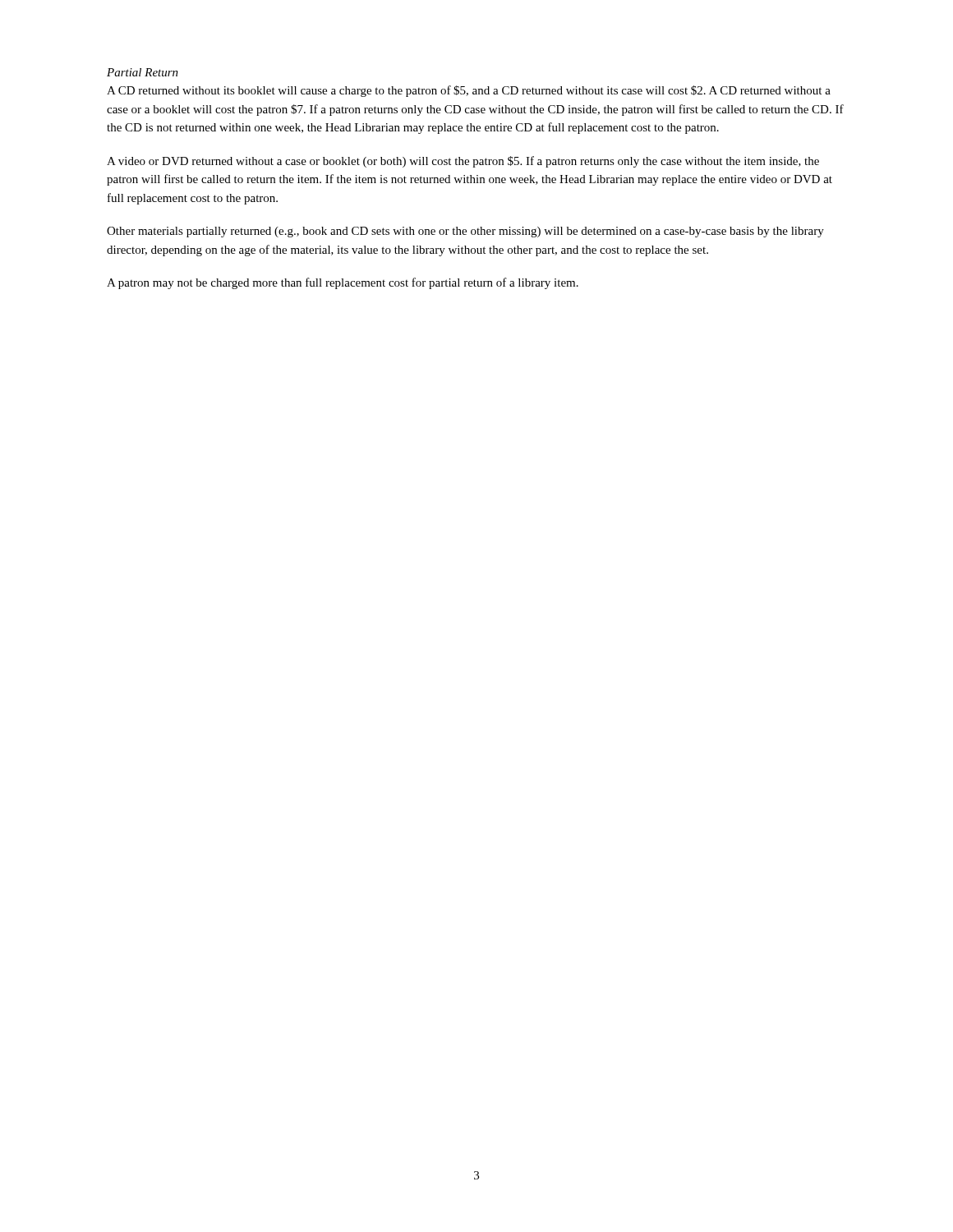Select the text block with the text "A patron may not"

[343, 283]
